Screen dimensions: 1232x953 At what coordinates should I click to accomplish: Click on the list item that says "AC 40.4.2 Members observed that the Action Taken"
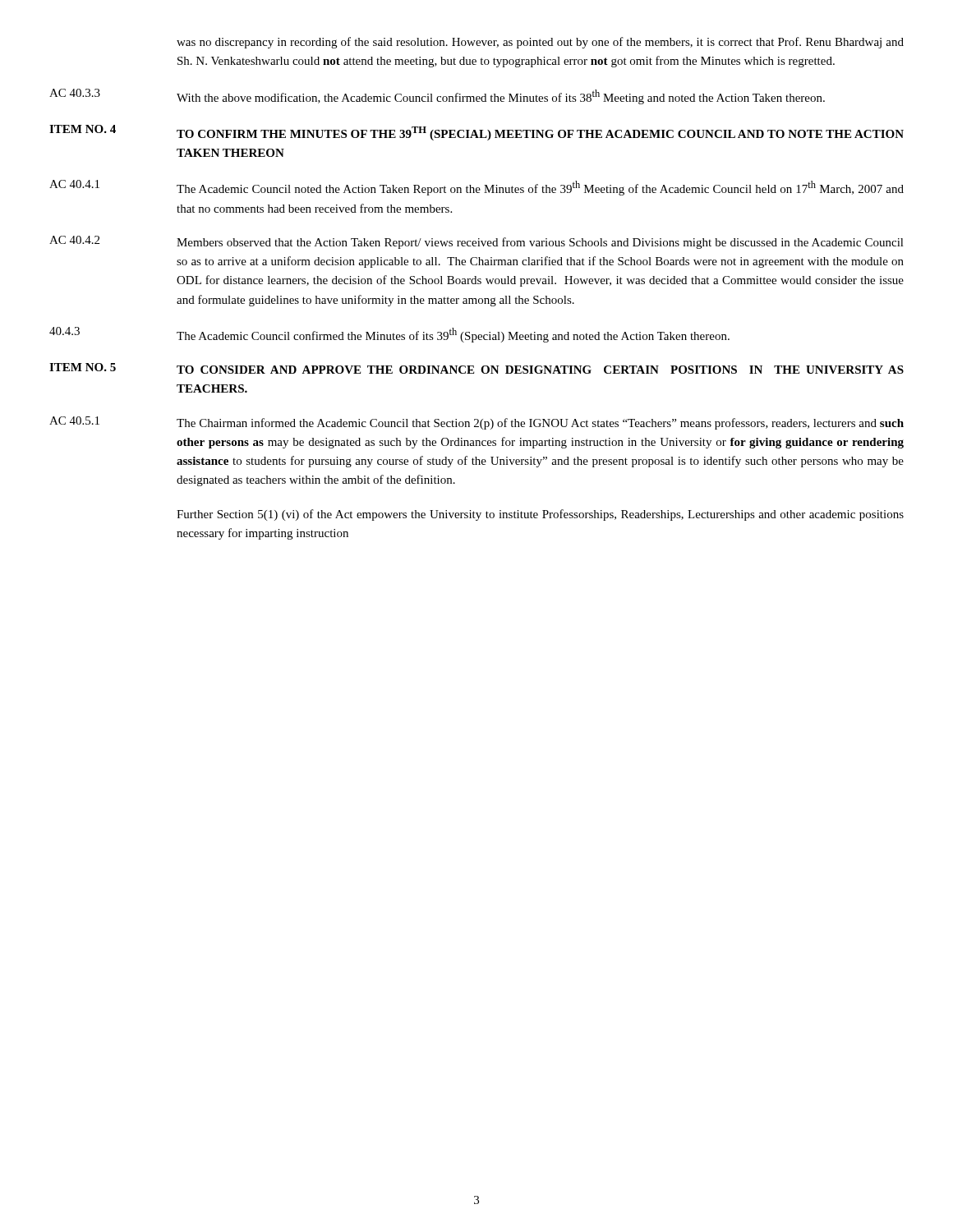click(x=476, y=271)
